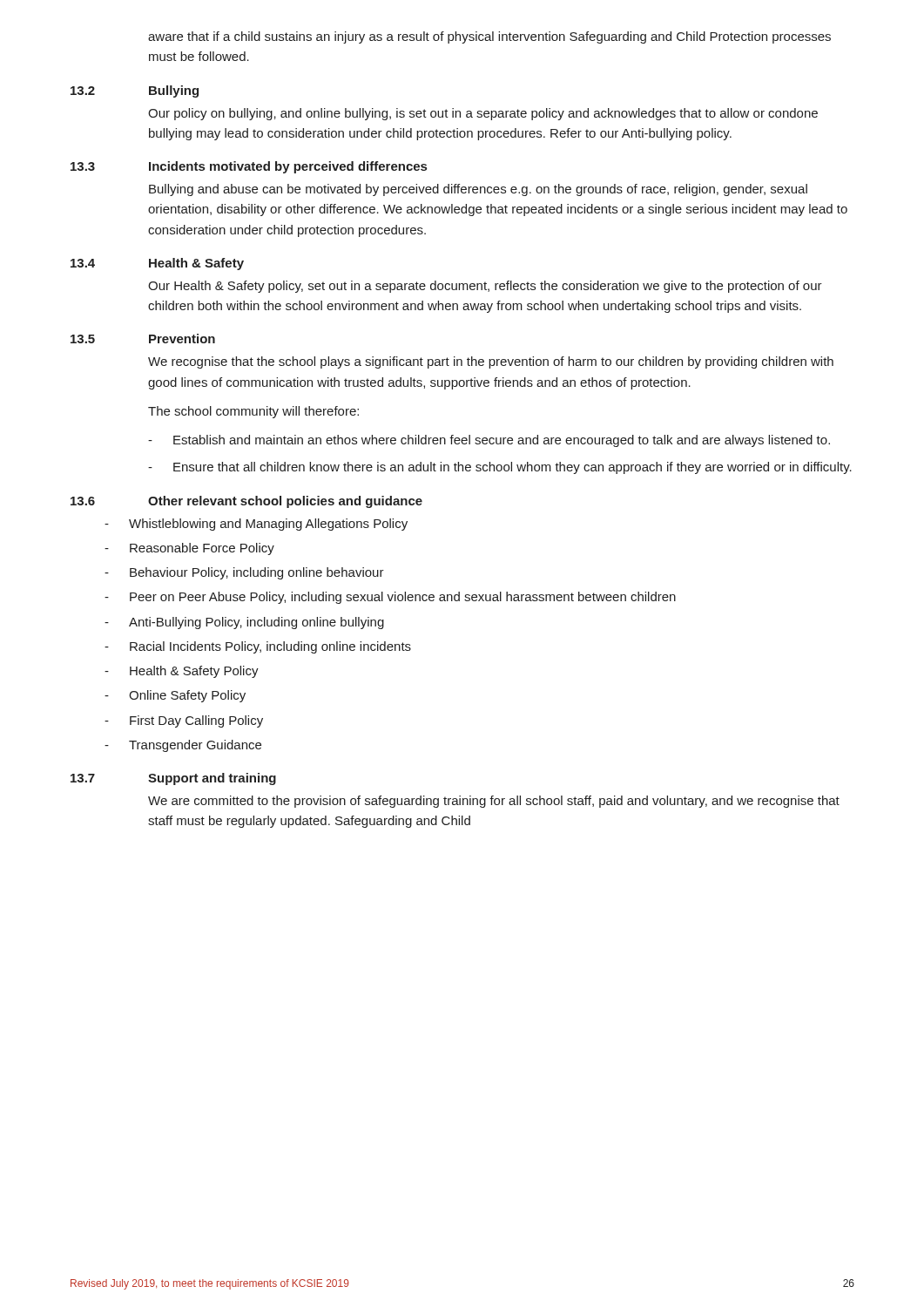Image resolution: width=924 pixels, height=1307 pixels.
Task: Find the section header on this page that starts "13.3 Incidents motivated by perceived differences"
Action: click(462, 199)
